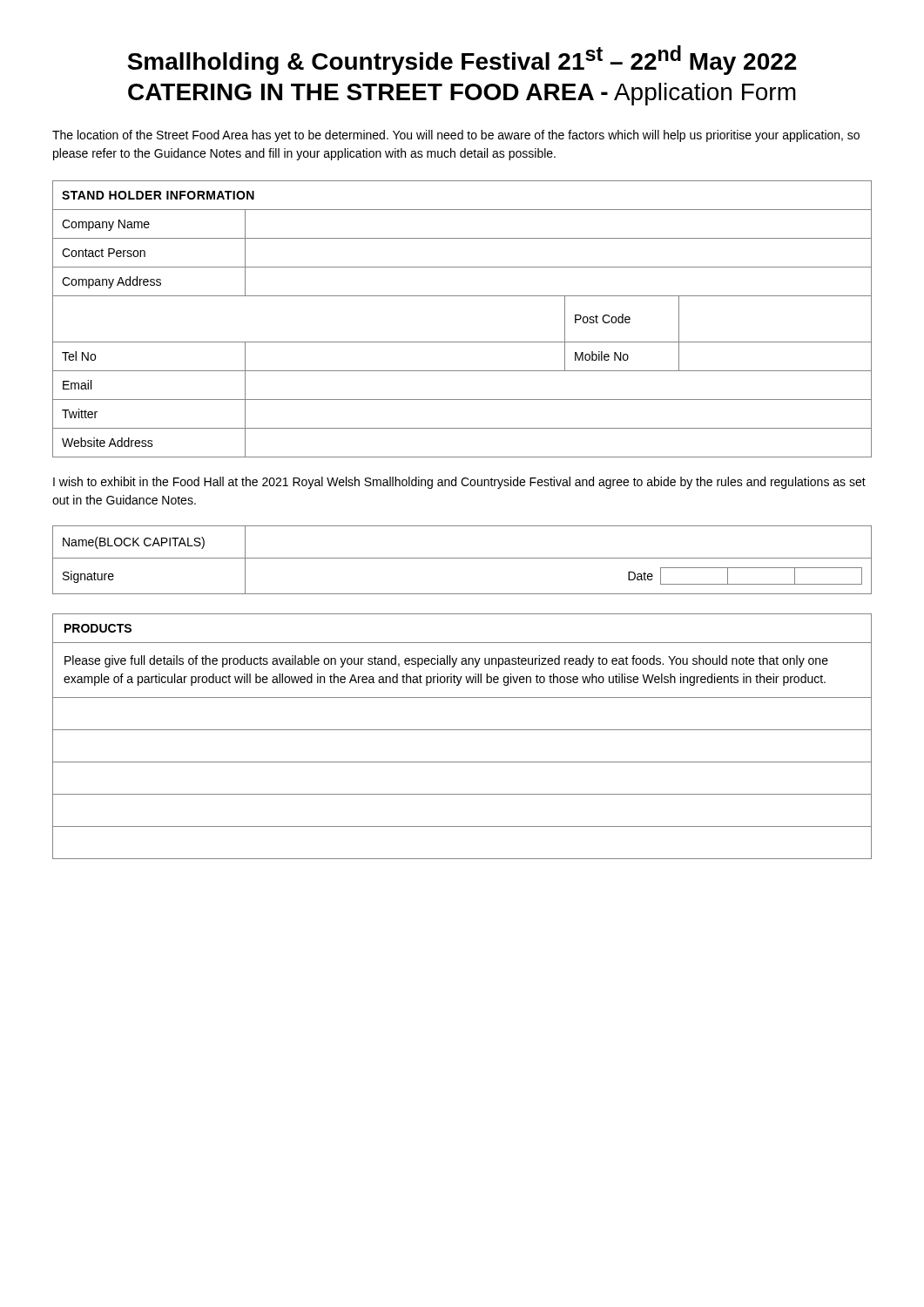Locate the text starting "Please give full details of"
Screen dimensions: 1307x924
[x=446, y=670]
